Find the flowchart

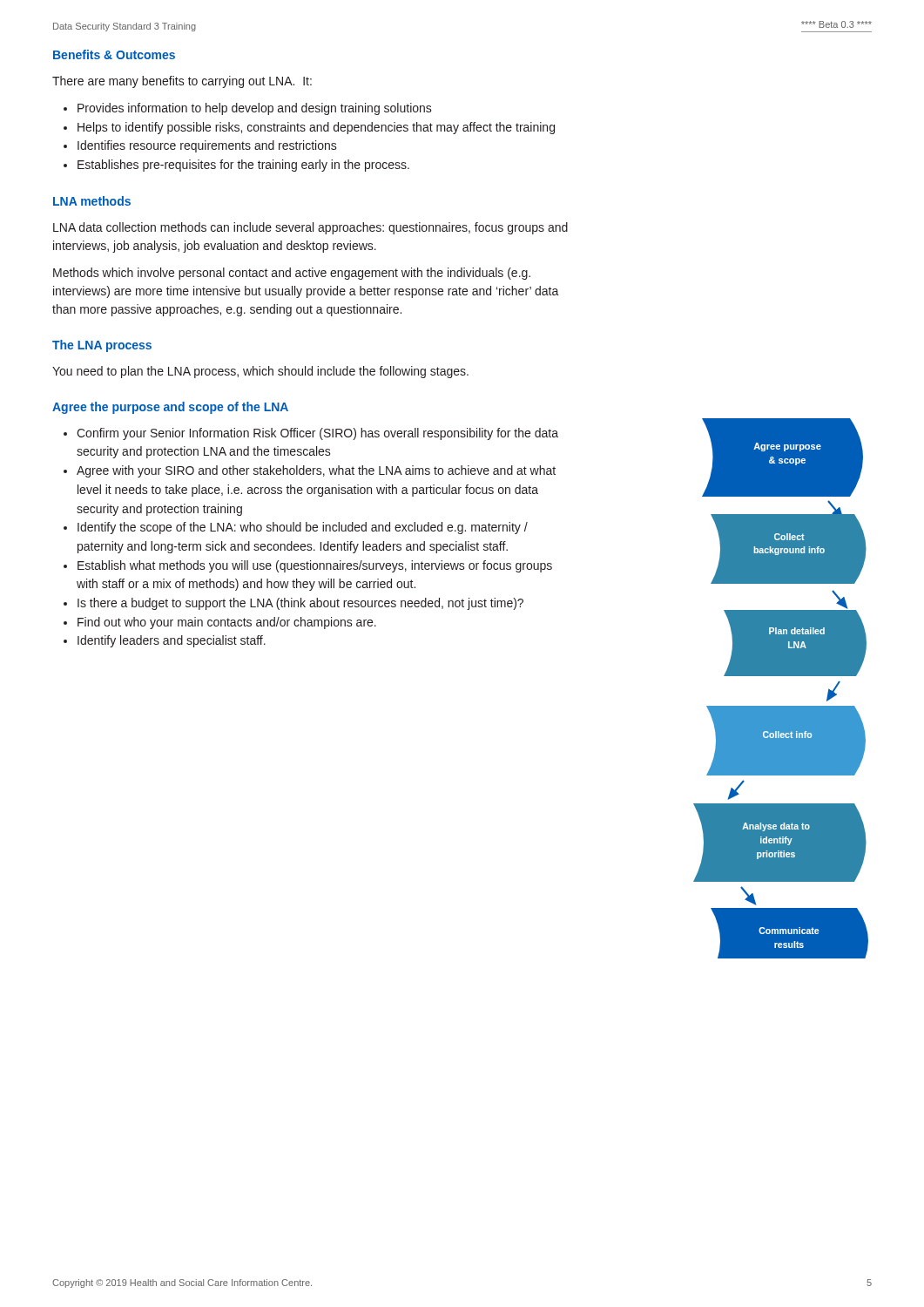pyautogui.click(x=789, y=690)
